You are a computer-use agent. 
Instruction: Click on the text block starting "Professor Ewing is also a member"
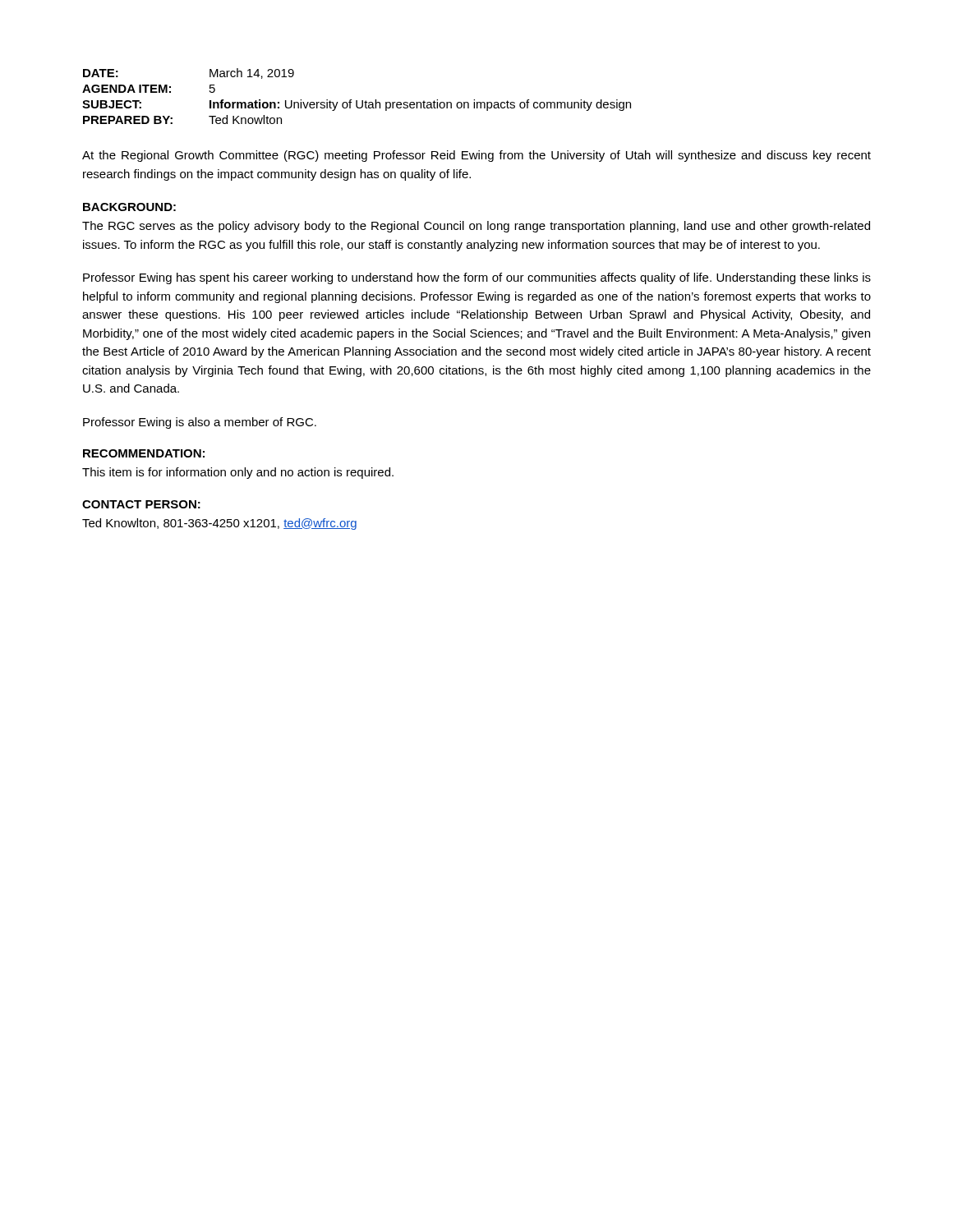click(200, 421)
